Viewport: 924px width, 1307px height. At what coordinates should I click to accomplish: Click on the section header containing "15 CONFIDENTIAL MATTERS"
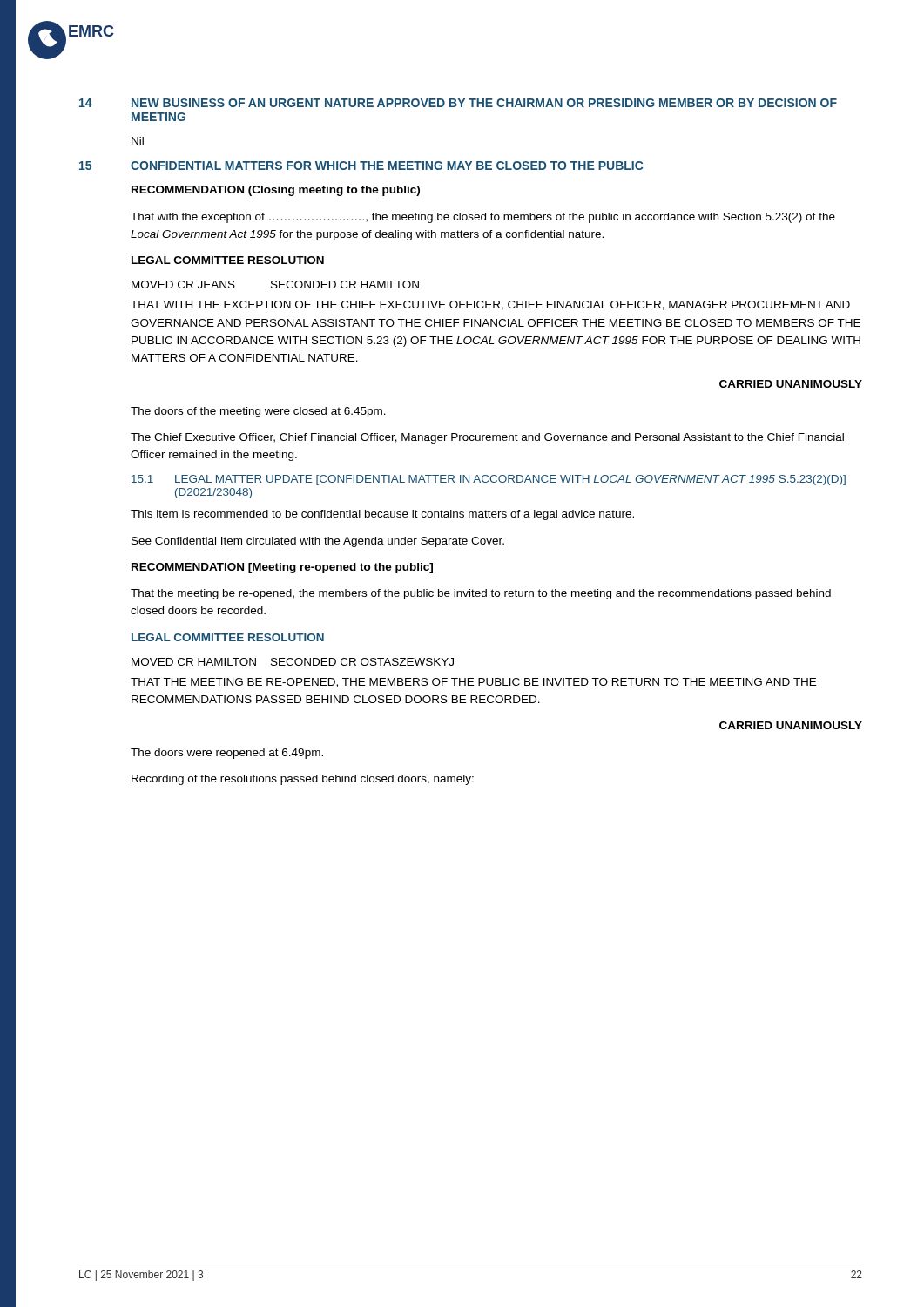coord(470,166)
